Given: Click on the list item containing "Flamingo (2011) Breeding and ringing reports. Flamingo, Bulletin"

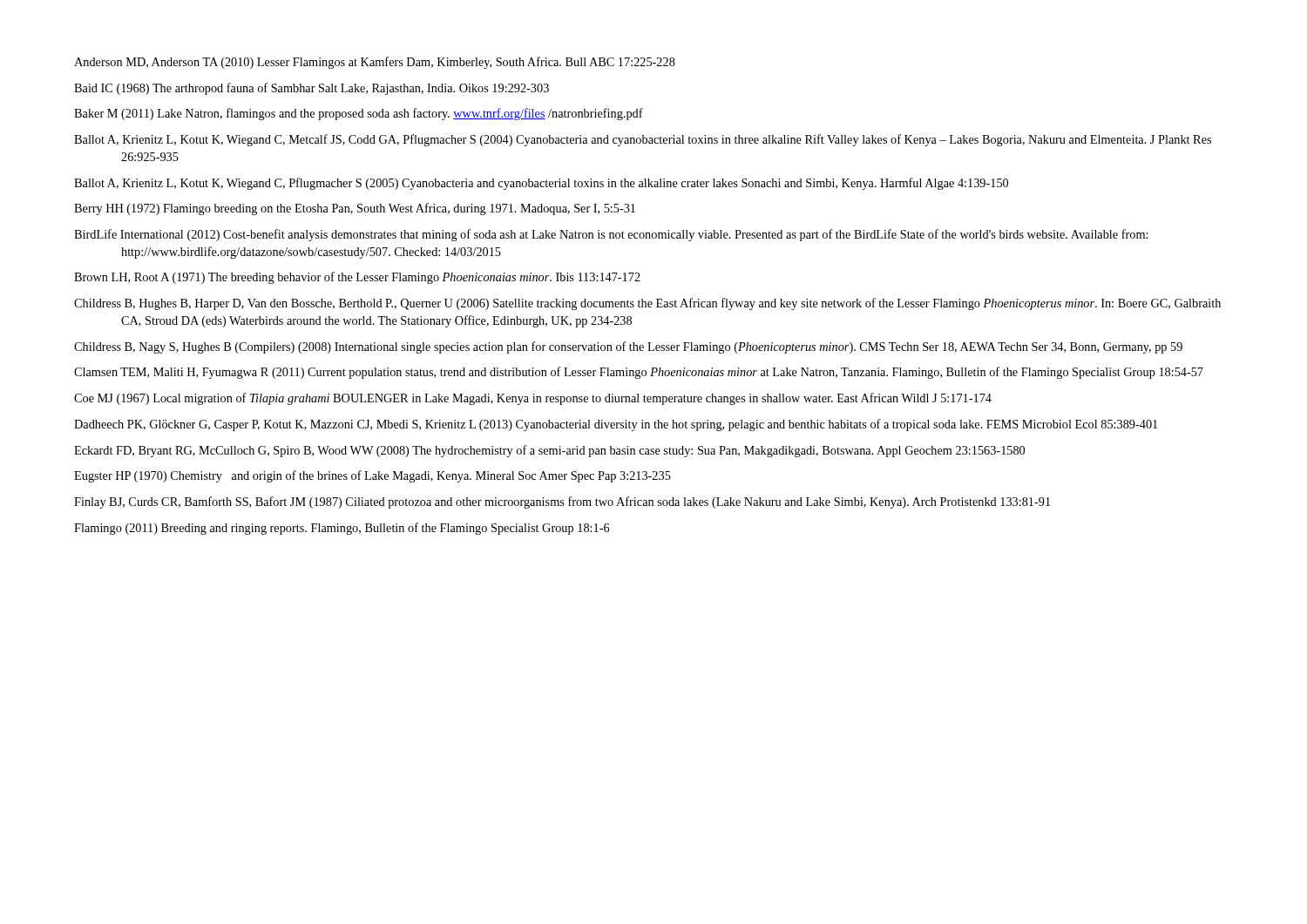Looking at the screenshot, I should 342,527.
